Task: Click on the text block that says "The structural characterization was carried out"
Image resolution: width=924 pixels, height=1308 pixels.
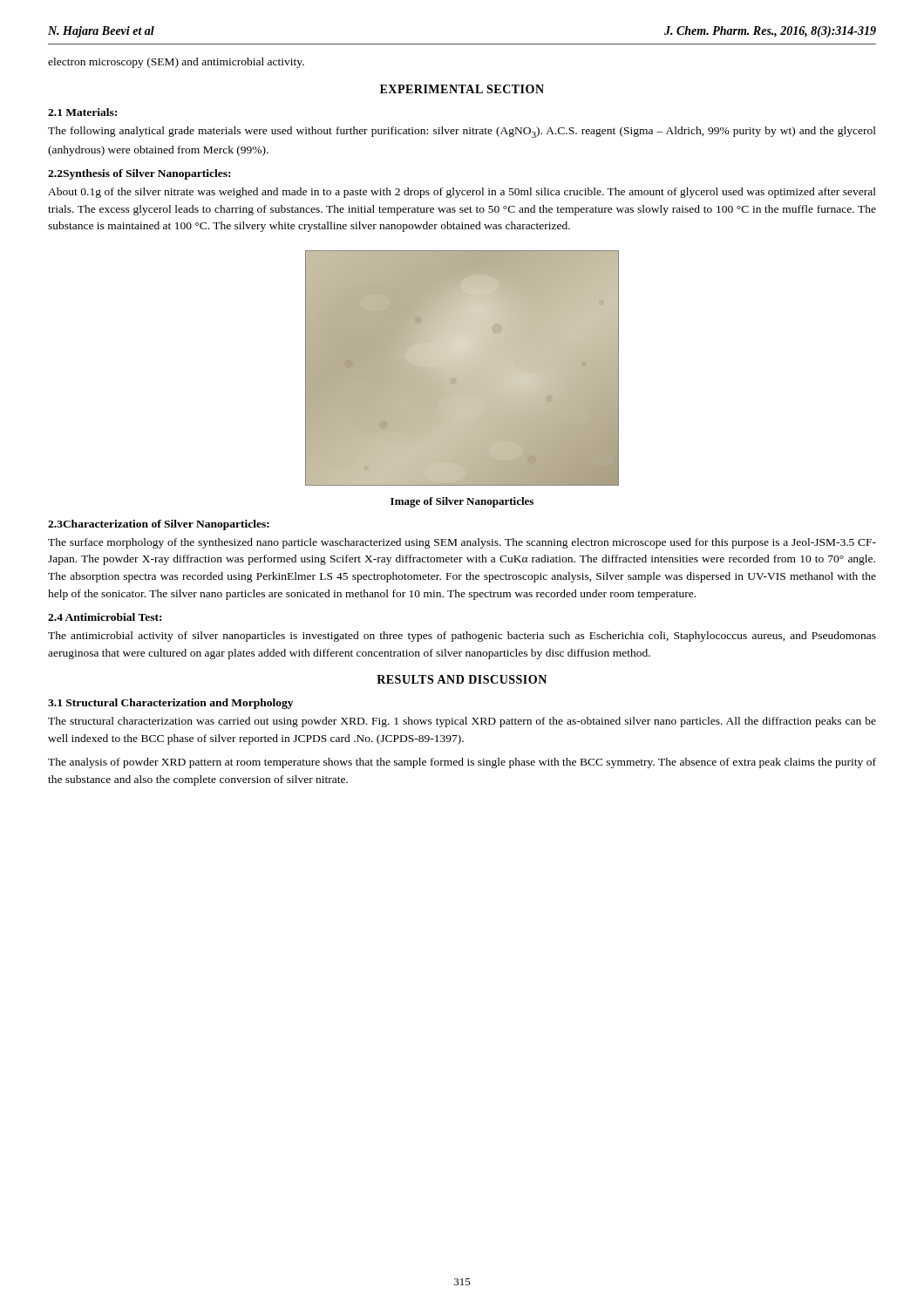Action: [462, 729]
